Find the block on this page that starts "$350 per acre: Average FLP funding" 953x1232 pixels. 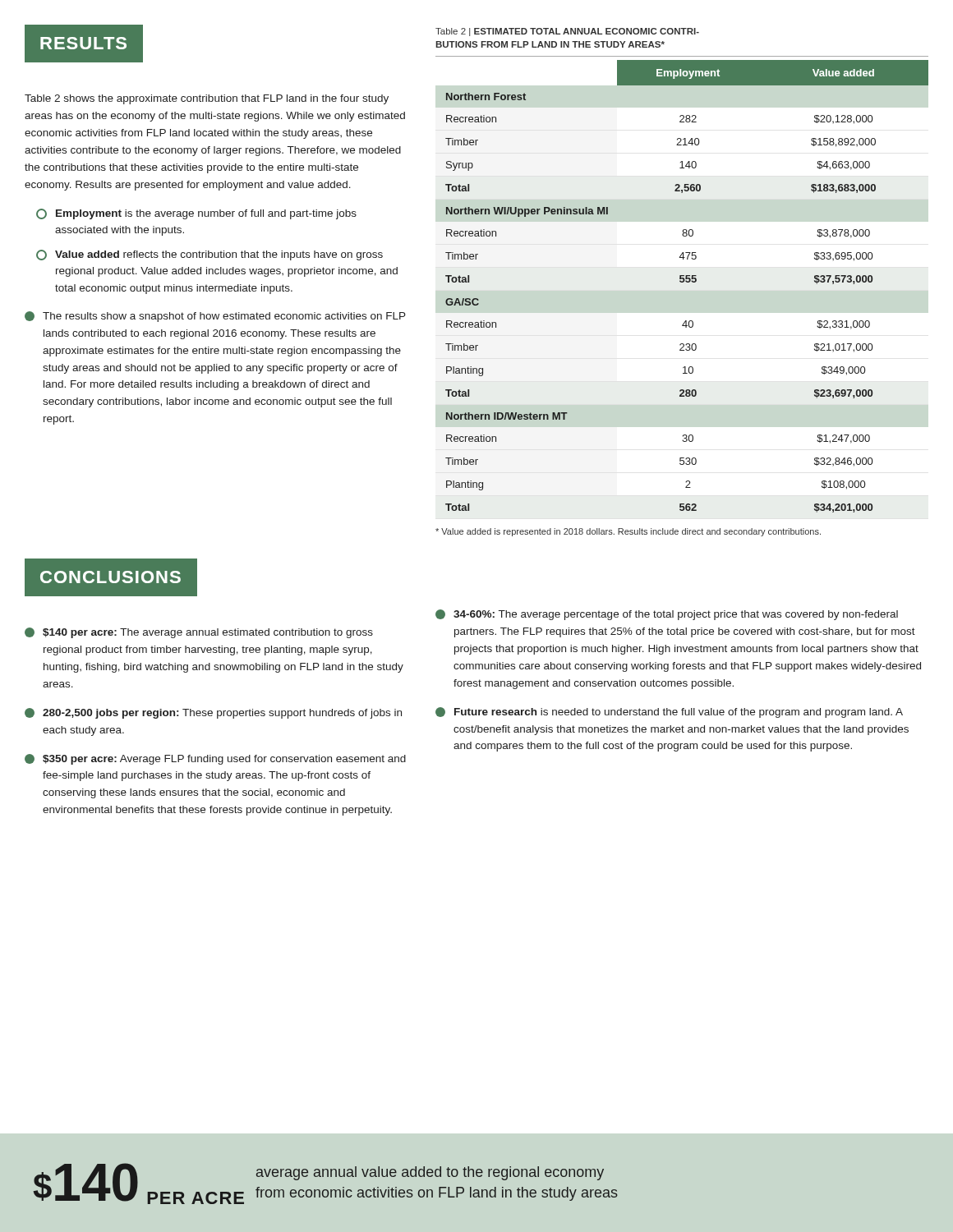[216, 785]
